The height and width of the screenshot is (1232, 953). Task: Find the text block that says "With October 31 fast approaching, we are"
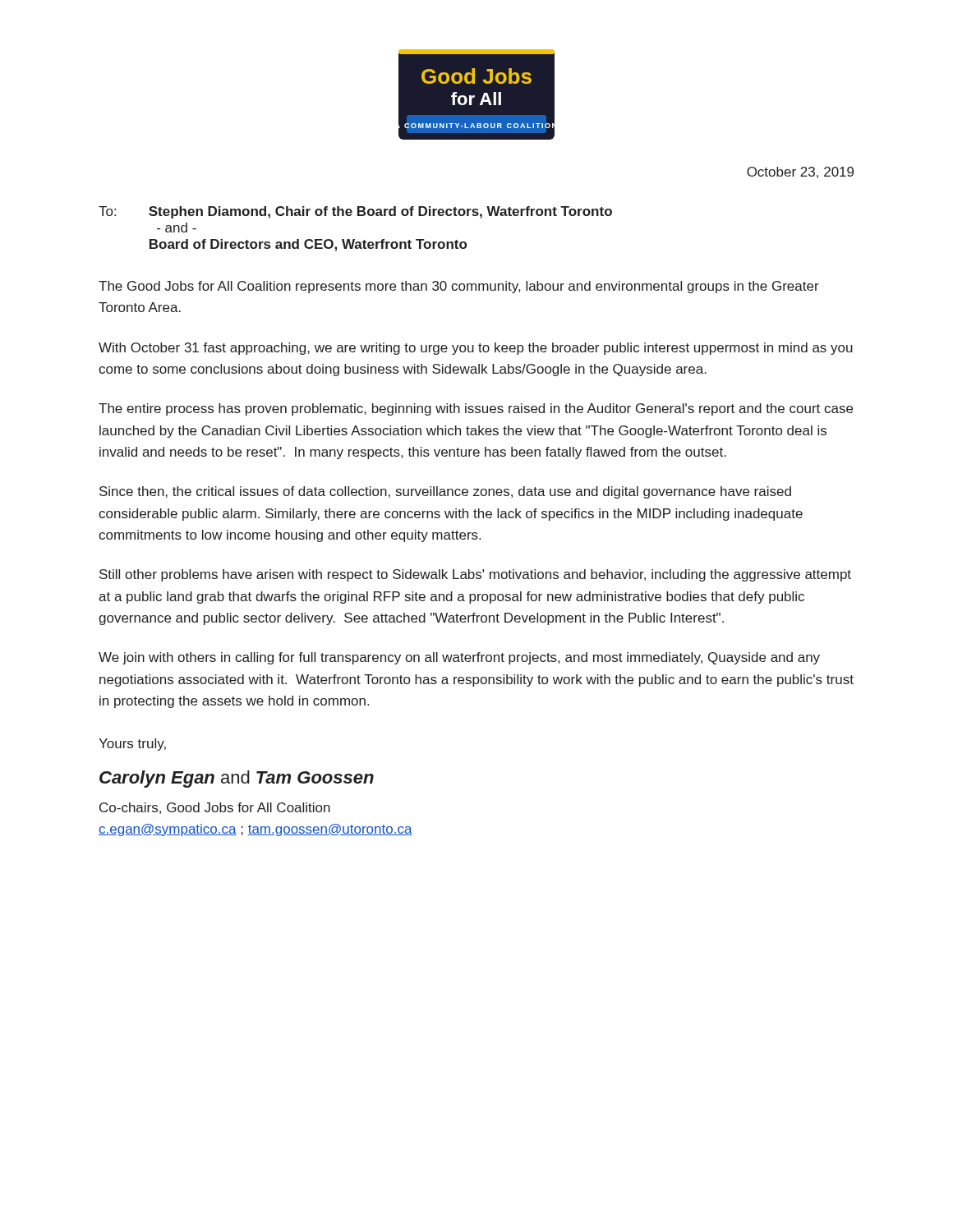(x=476, y=358)
